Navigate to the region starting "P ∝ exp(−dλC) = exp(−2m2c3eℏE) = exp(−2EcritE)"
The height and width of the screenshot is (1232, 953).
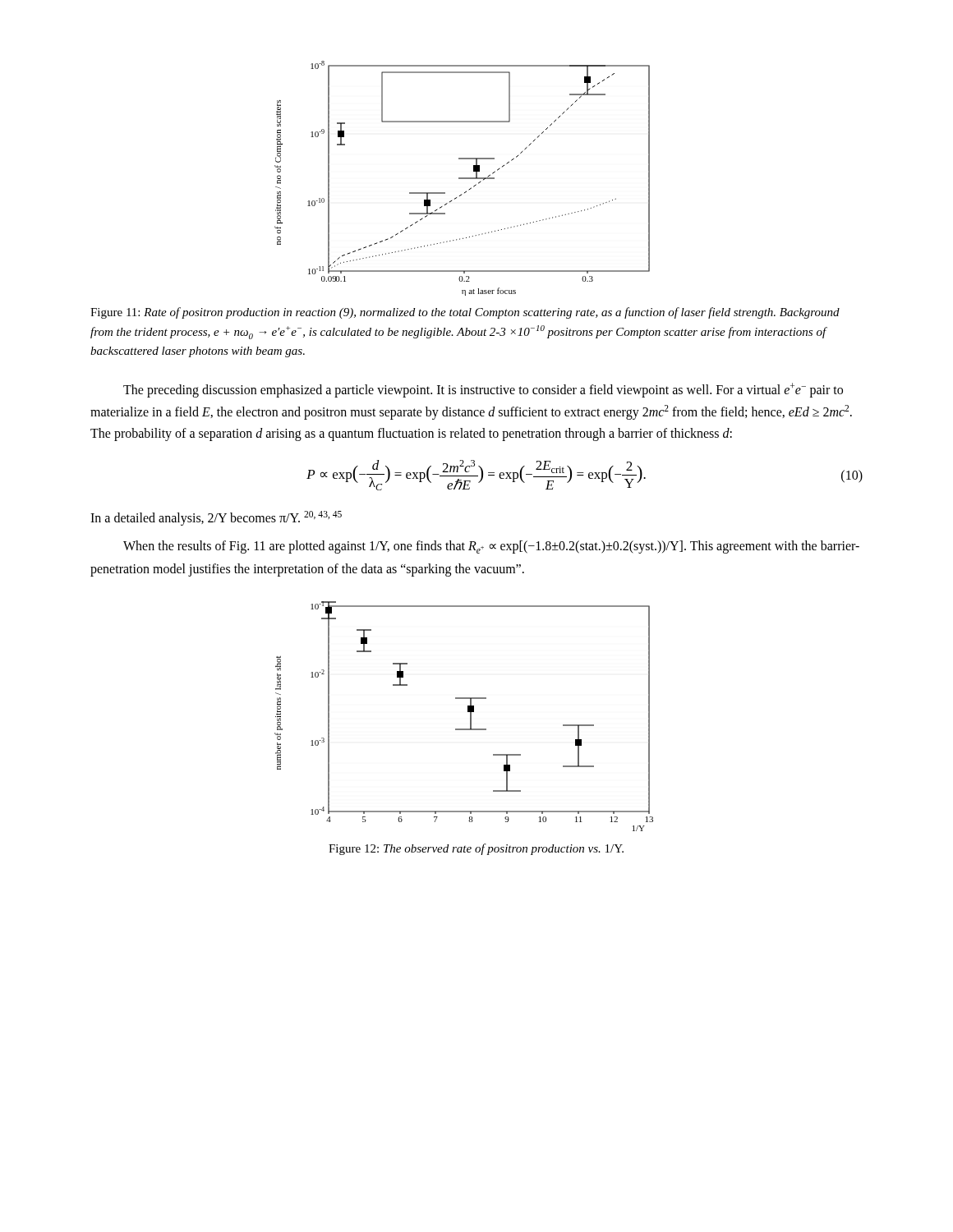[585, 475]
